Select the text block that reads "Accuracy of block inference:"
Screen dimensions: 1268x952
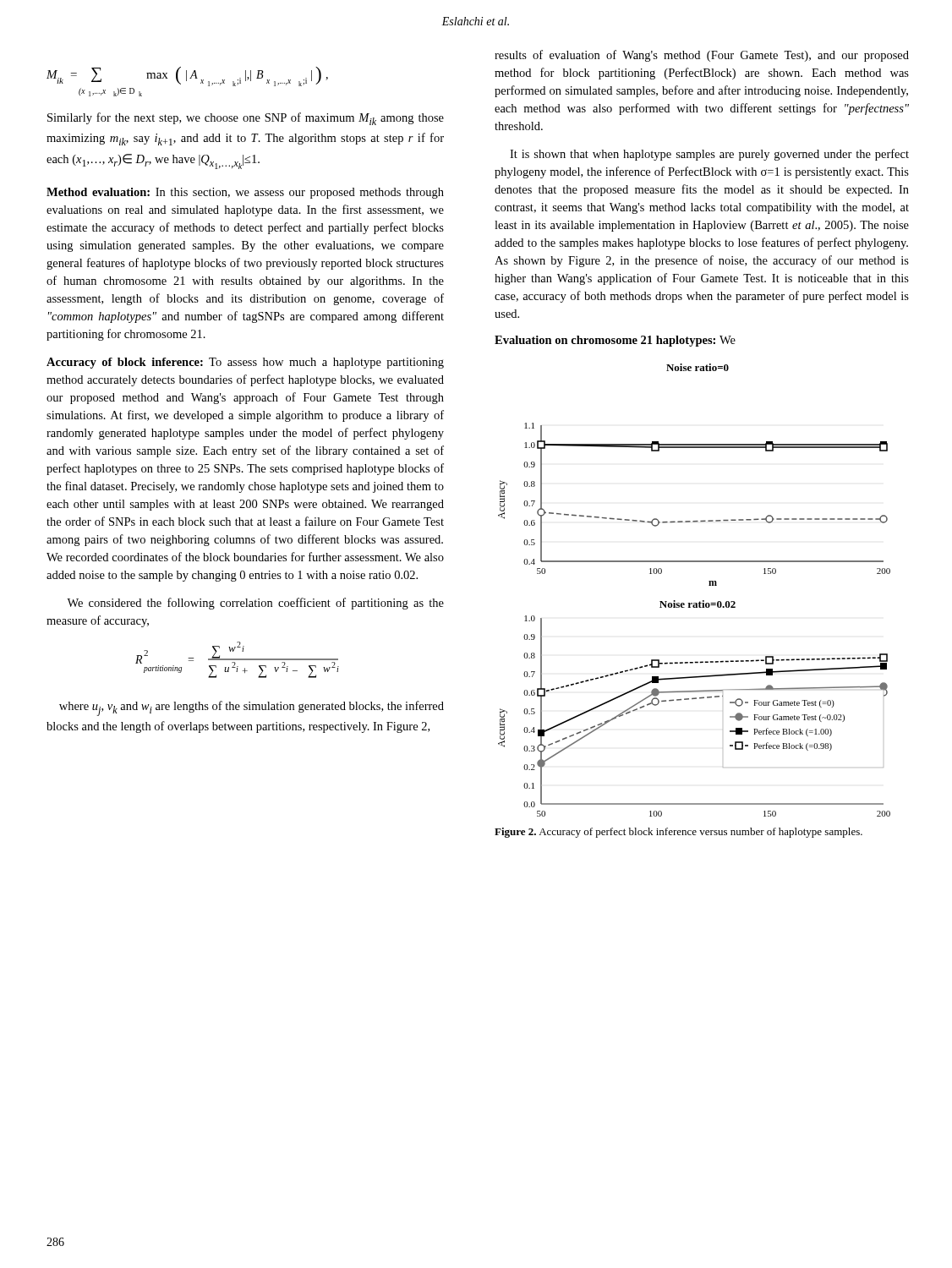[245, 468]
